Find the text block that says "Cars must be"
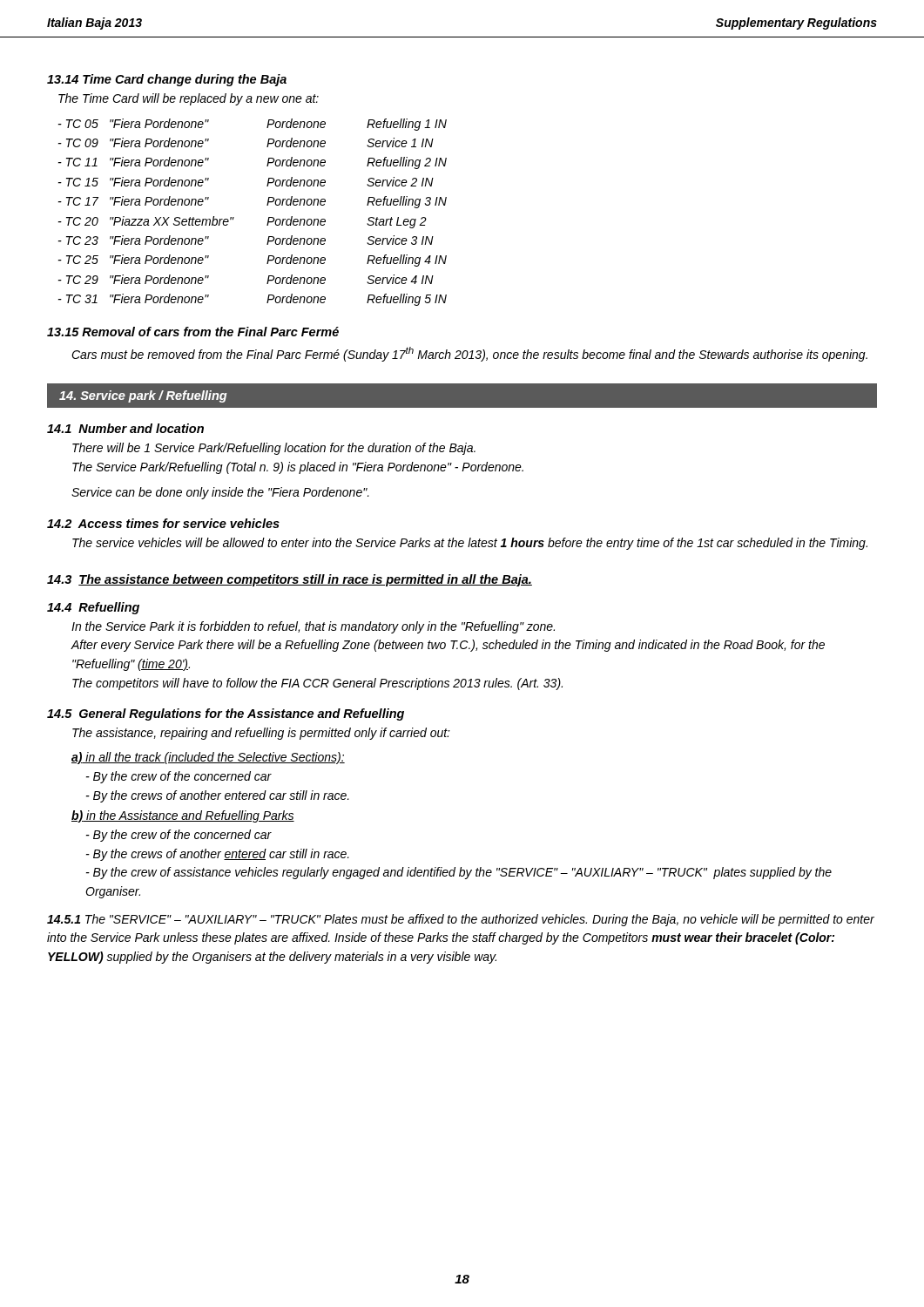The height and width of the screenshot is (1307, 924). [x=470, y=352]
